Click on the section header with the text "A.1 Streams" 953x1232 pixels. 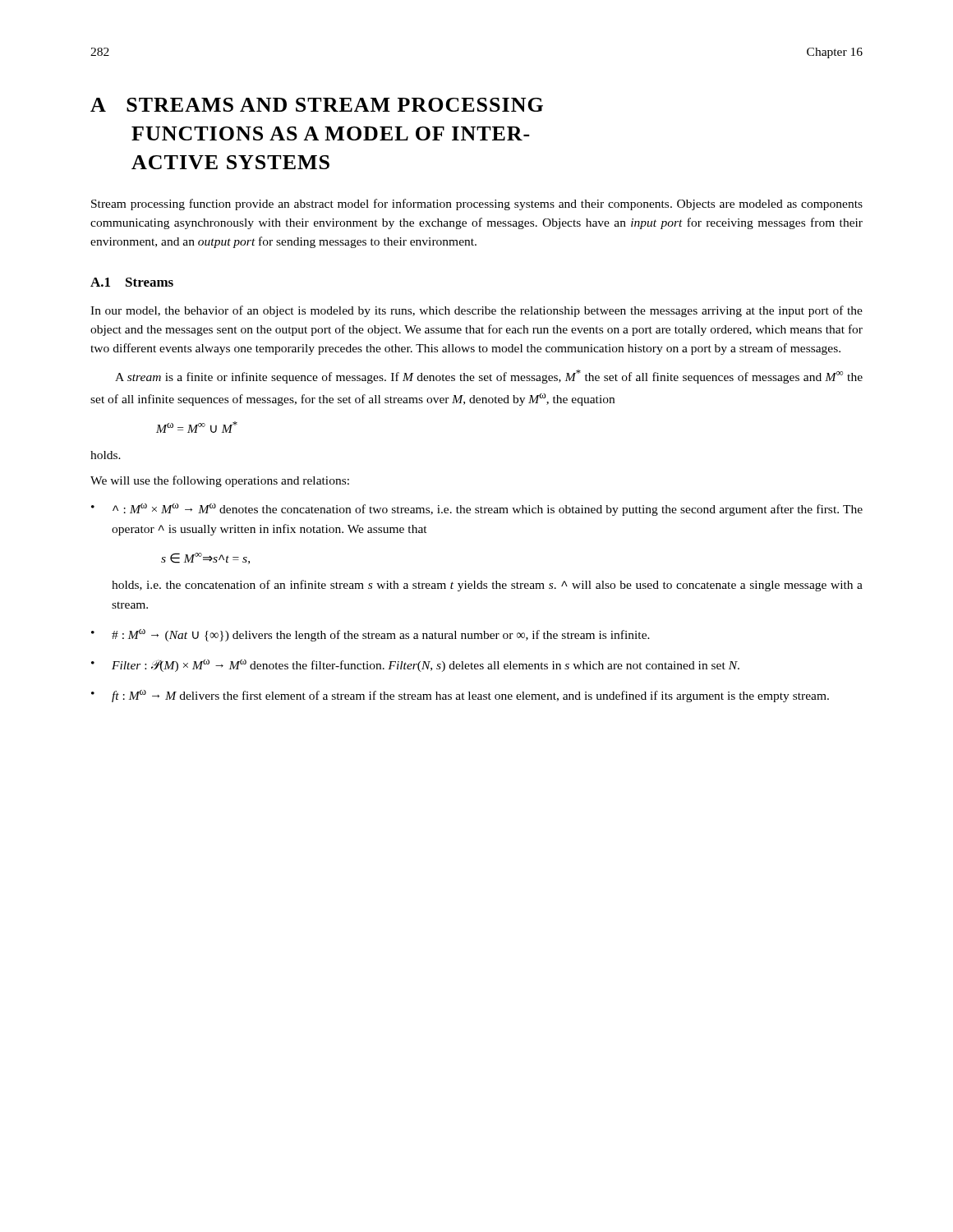[132, 282]
